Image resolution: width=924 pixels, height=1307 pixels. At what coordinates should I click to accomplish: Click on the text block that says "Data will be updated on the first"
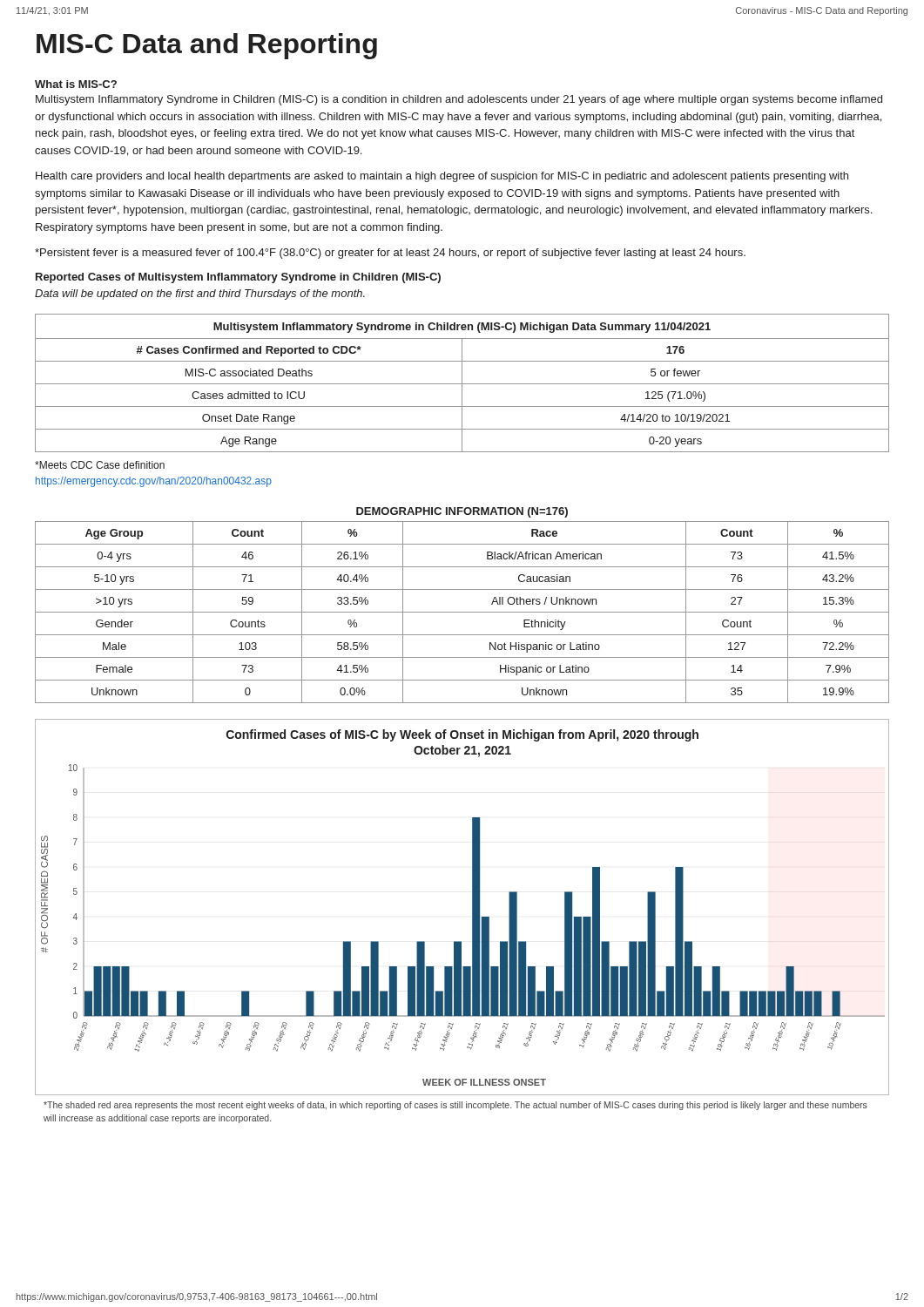click(200, 293)
